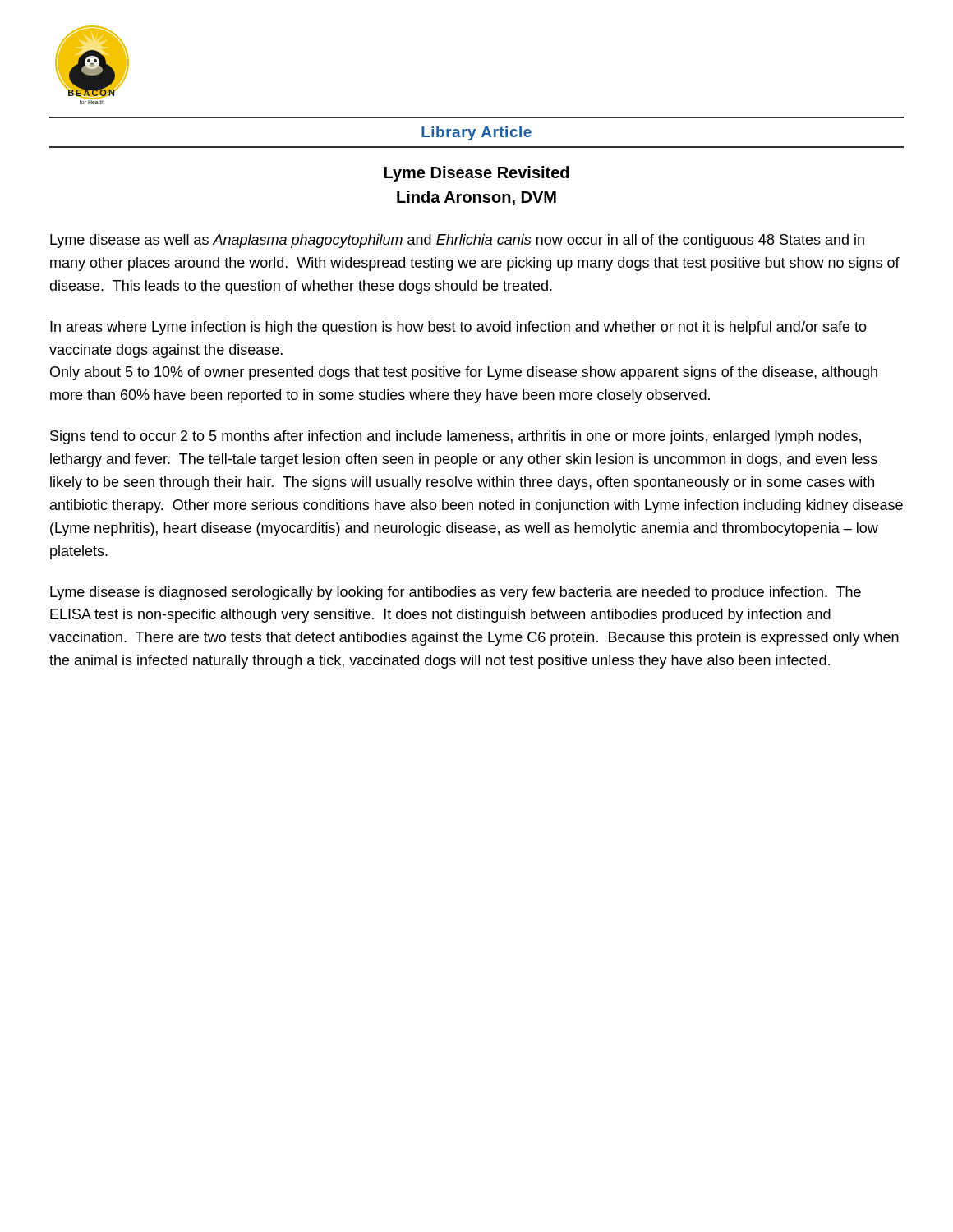
Task: Locate the title that opens with "Lyme Disease Revisited Linda Aronson,"
Action: click(x=476, y=185)
